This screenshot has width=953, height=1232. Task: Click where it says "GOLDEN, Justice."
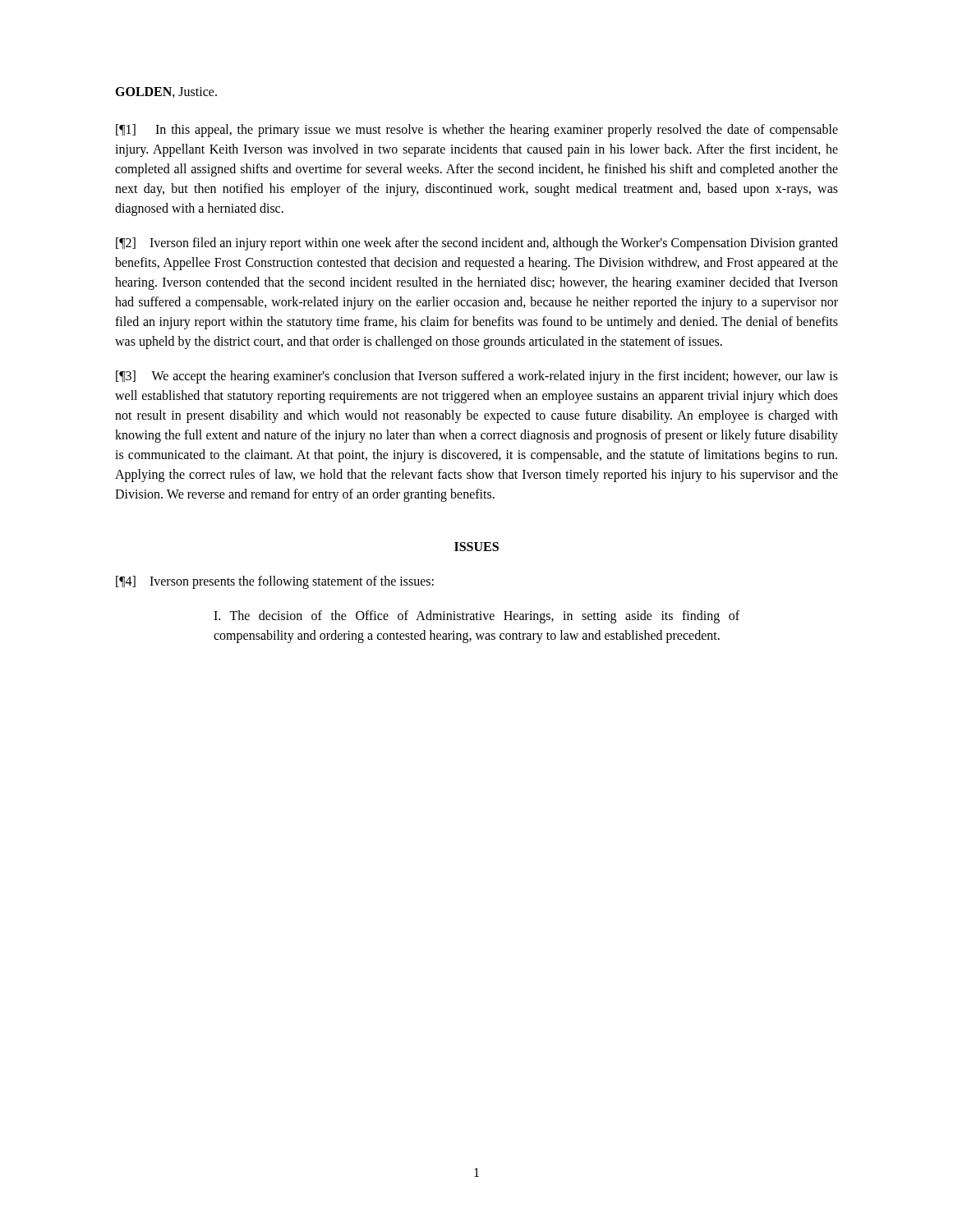click(166, 92)
